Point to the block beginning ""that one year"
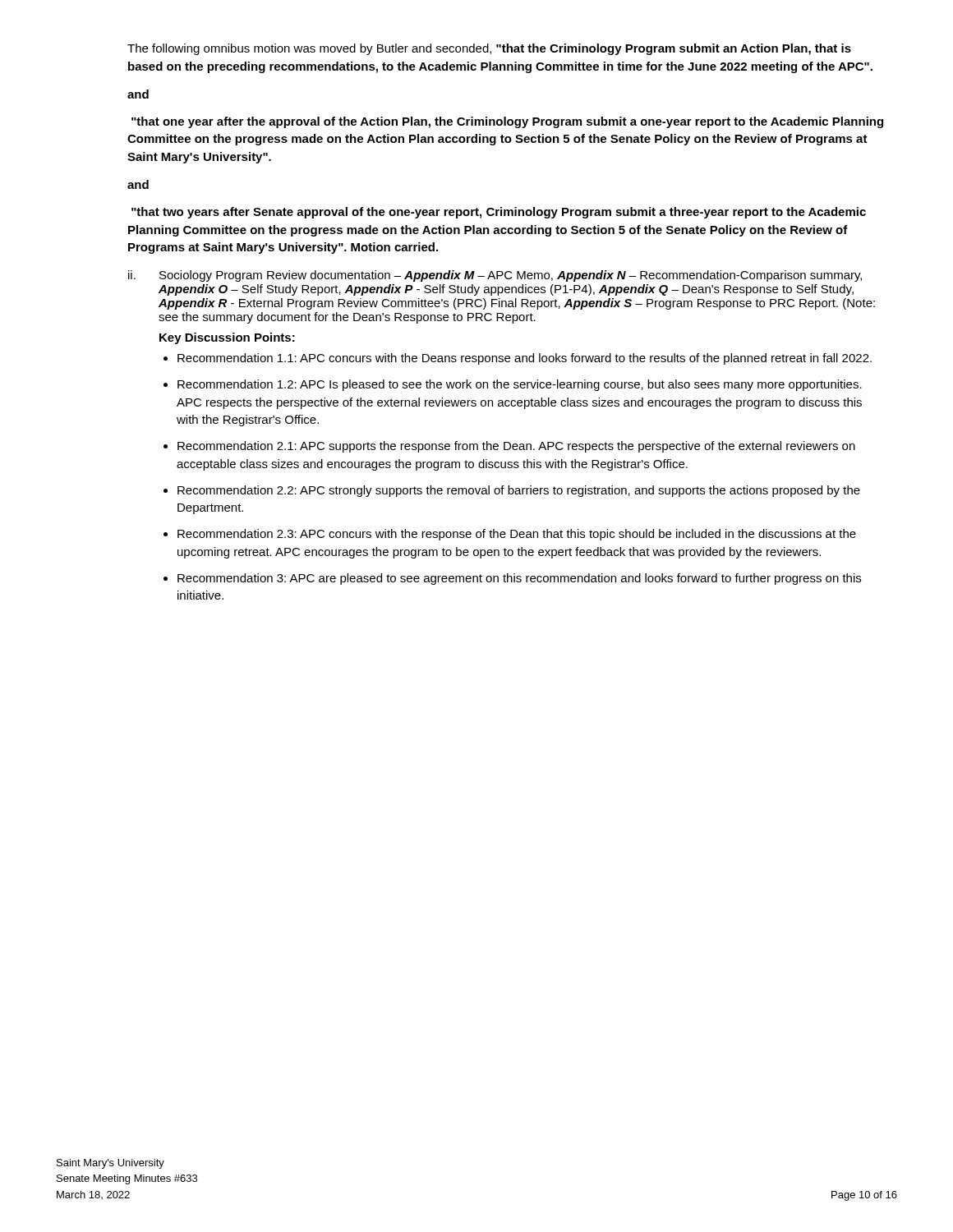The height and width of the screenshot is (1232, 953). click(506, 139)
